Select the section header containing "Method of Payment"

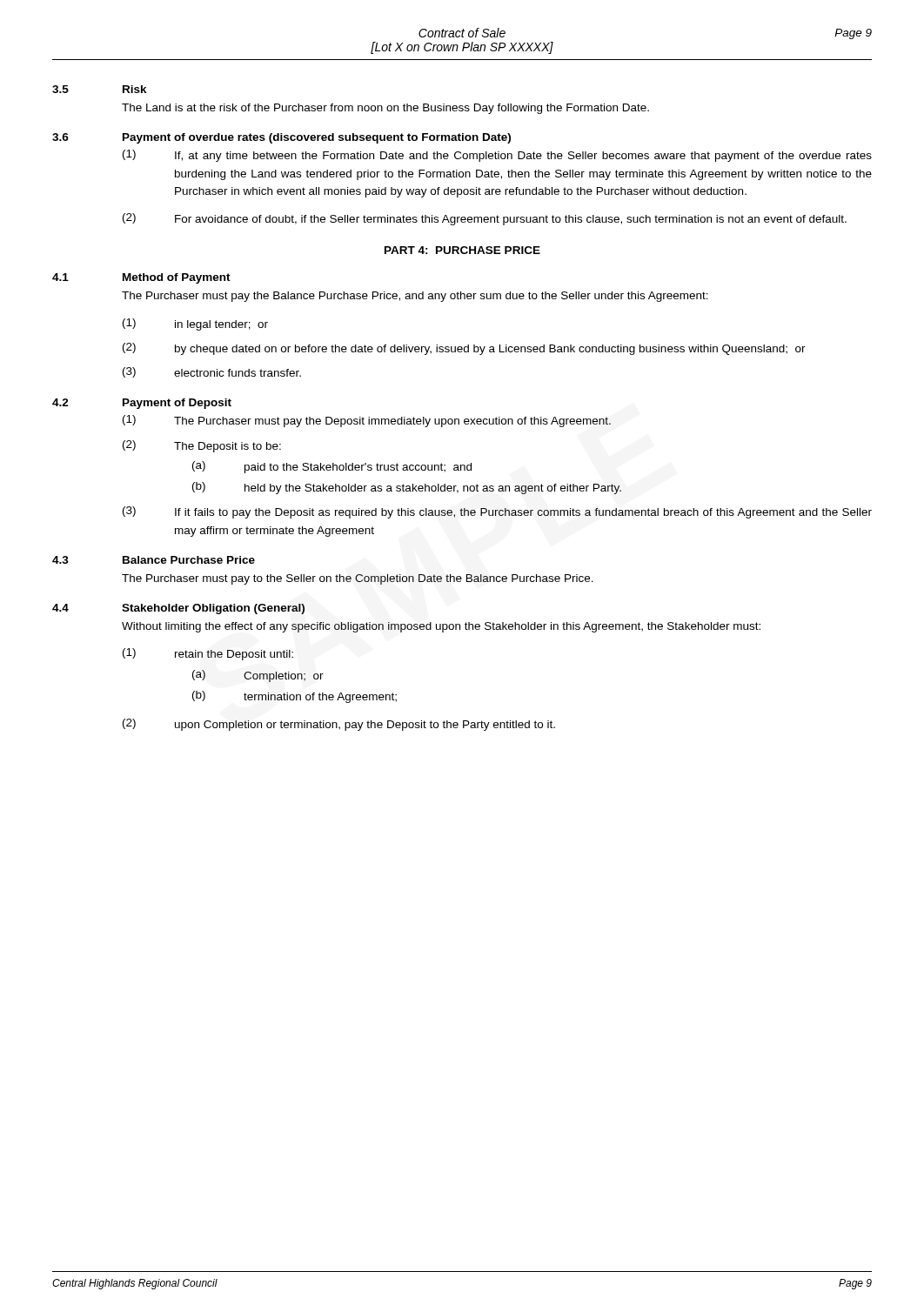(x=176, y=277)
